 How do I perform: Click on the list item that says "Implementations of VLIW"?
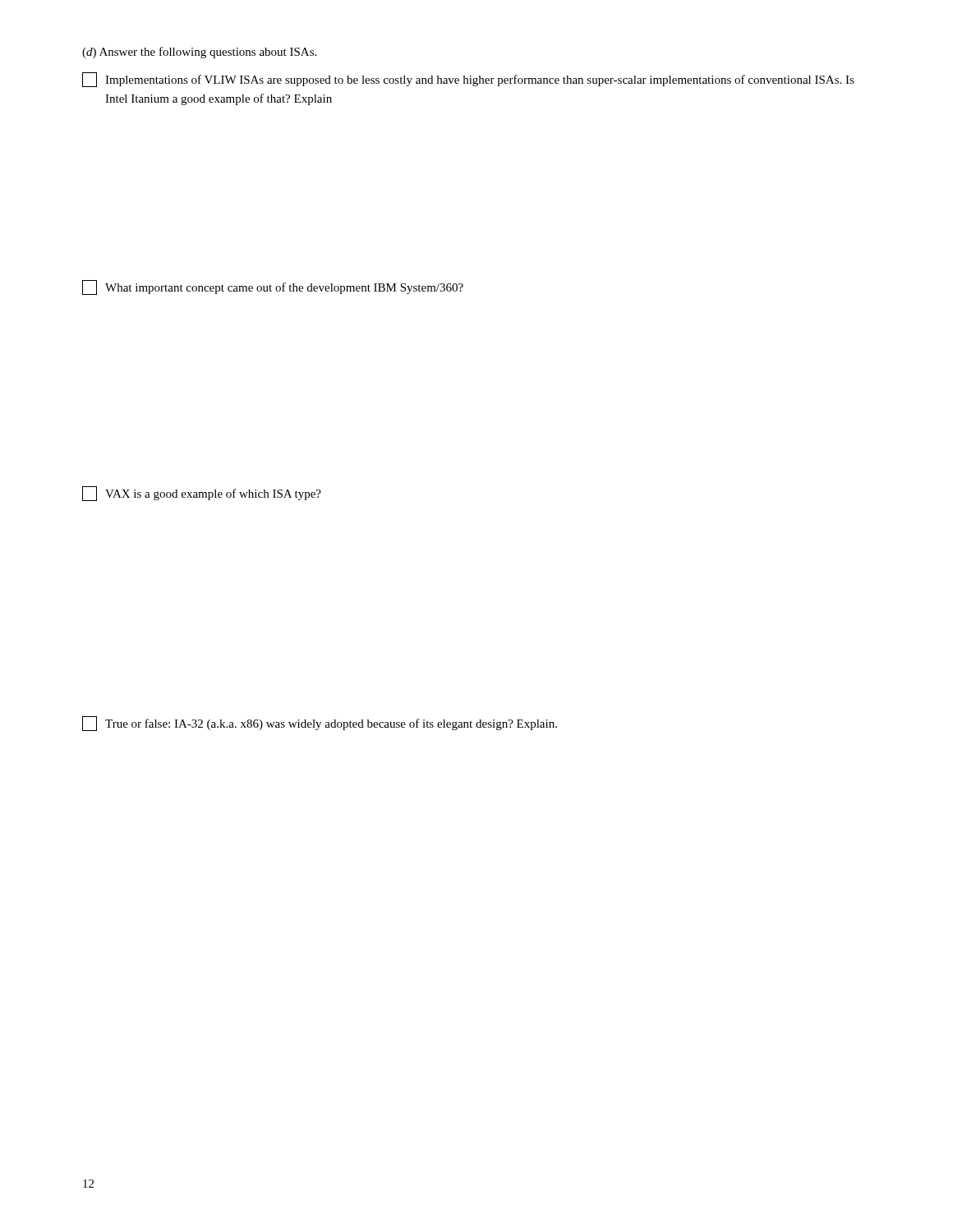(x=481, y=89)
